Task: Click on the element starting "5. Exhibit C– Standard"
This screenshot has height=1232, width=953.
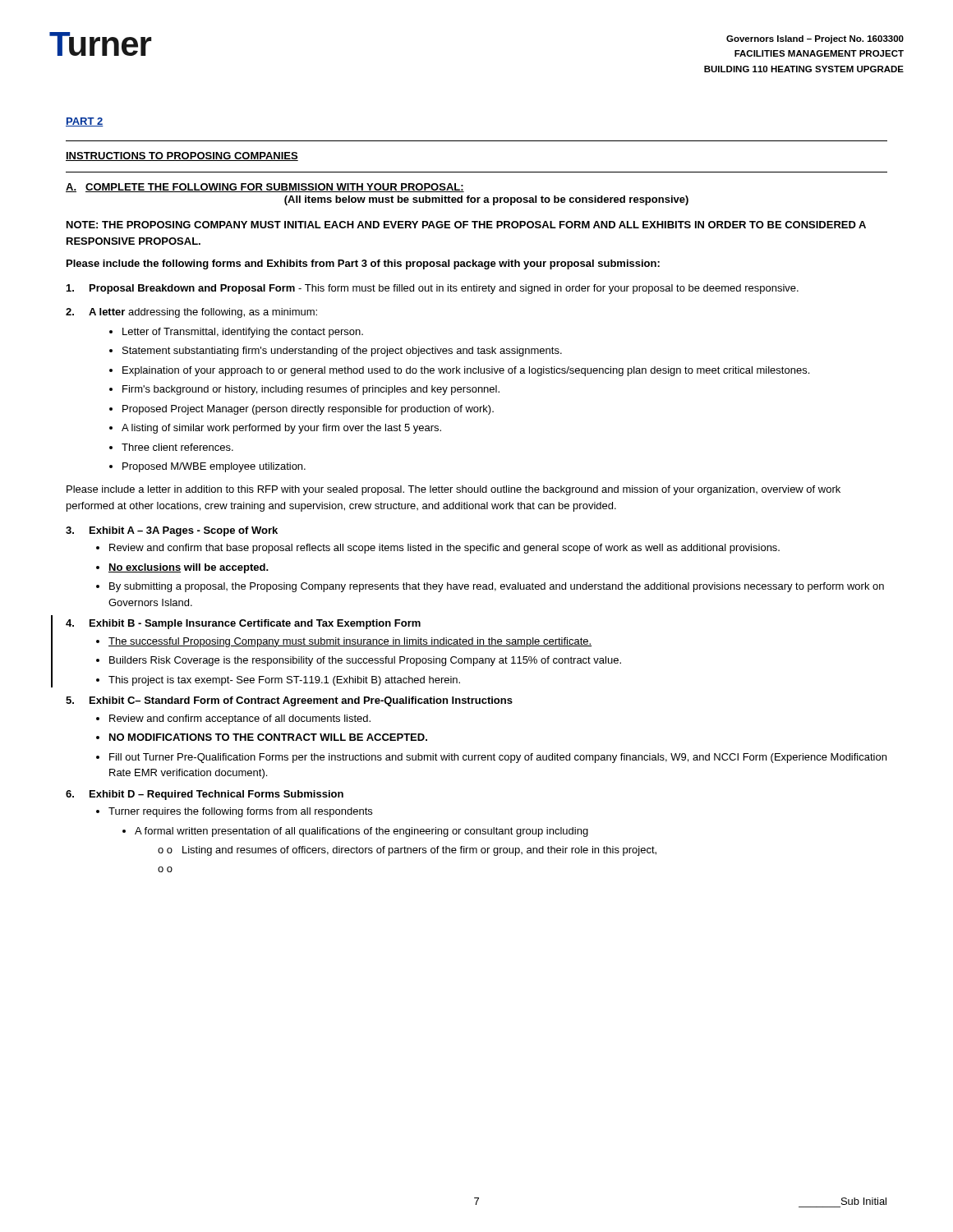Action: 289,701
